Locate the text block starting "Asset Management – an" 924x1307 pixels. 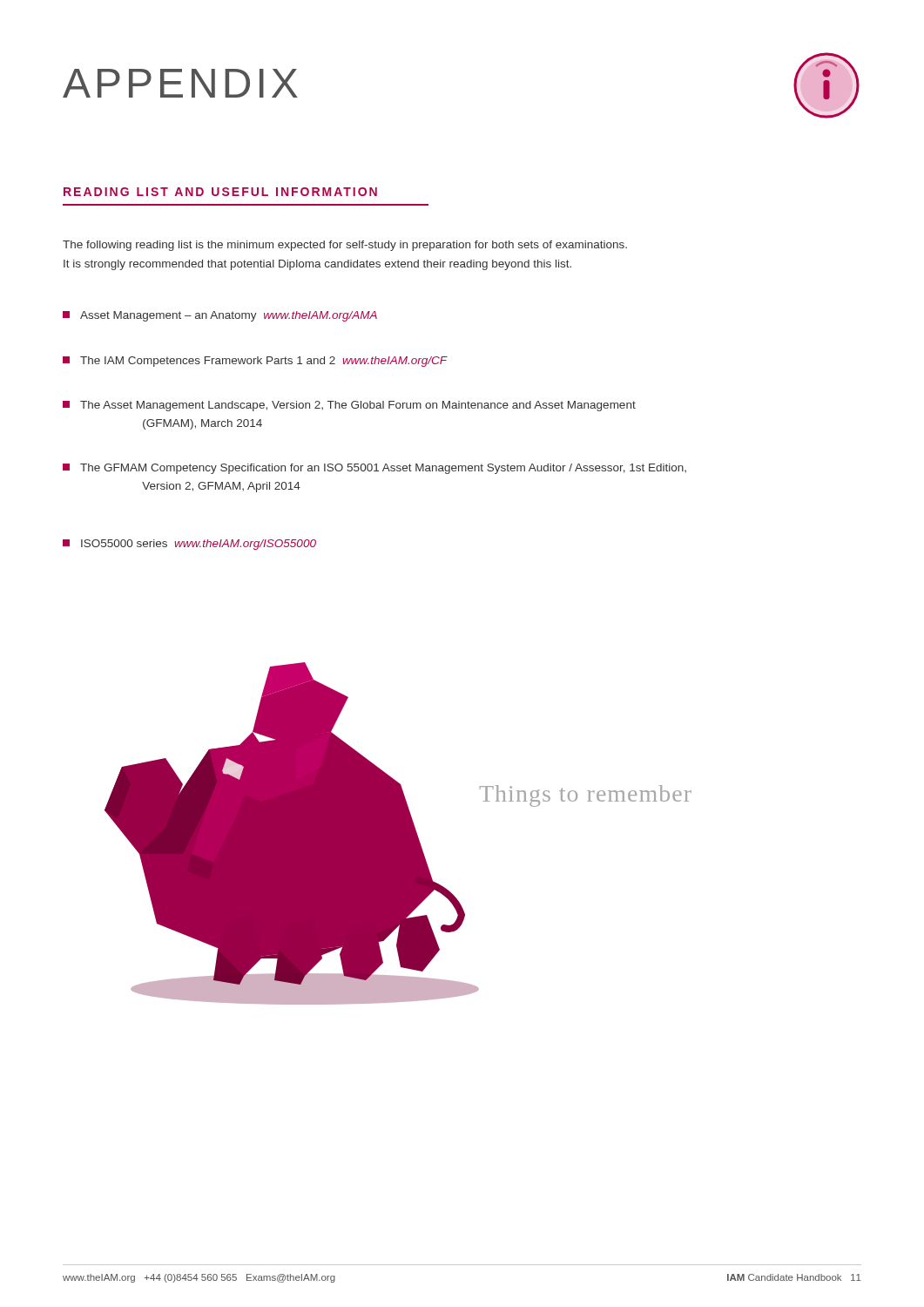click(x=220, y=316)
